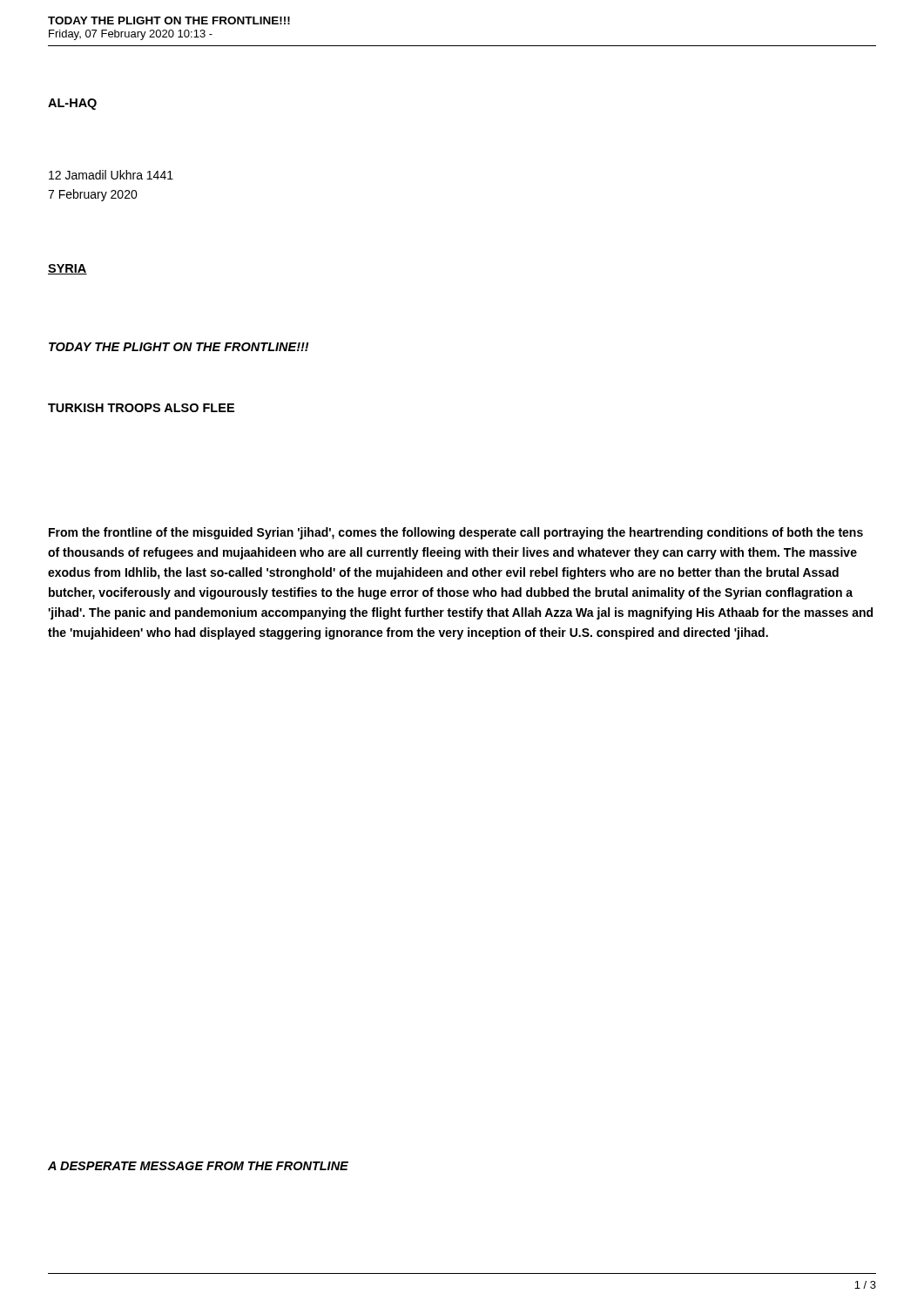Click on the text block that reads "From the frontline of the misguided"
Screen dimensions: 1307x924
tap(461, 583)
